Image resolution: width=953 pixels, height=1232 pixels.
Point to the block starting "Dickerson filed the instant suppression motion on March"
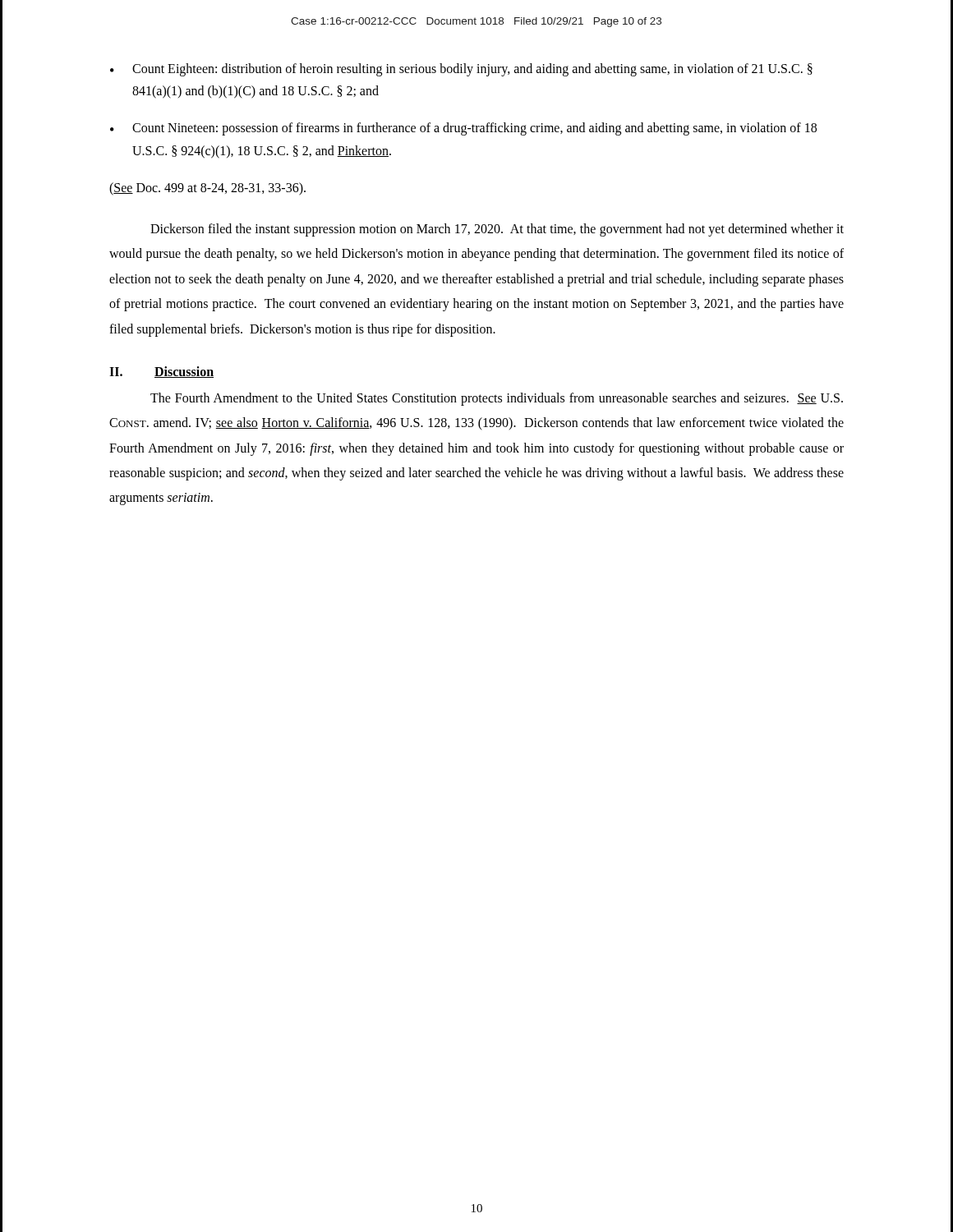(x=476, y=279)
